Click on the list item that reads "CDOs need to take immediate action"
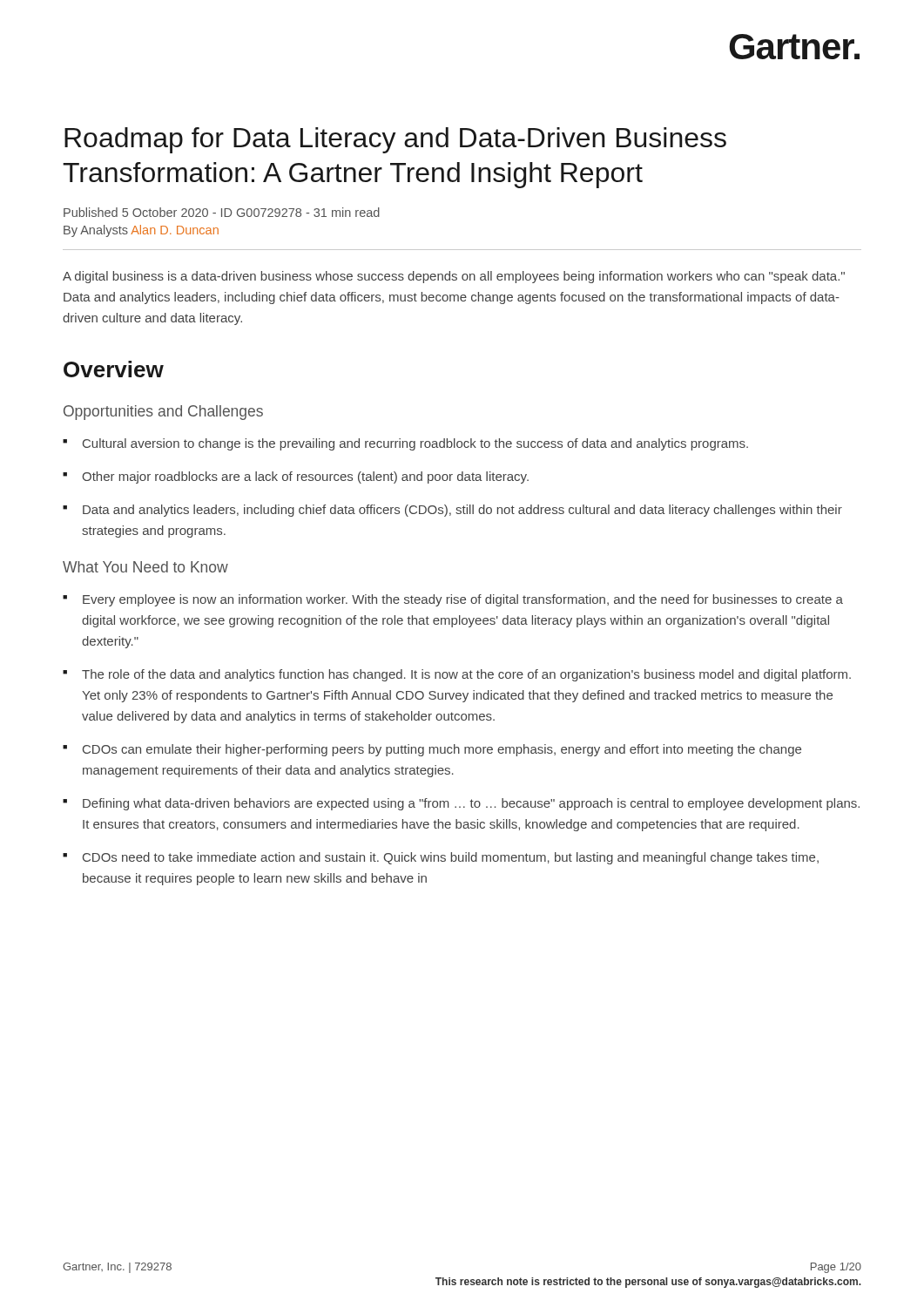The height and width of the screenshot is (1307, 924). 451,867
